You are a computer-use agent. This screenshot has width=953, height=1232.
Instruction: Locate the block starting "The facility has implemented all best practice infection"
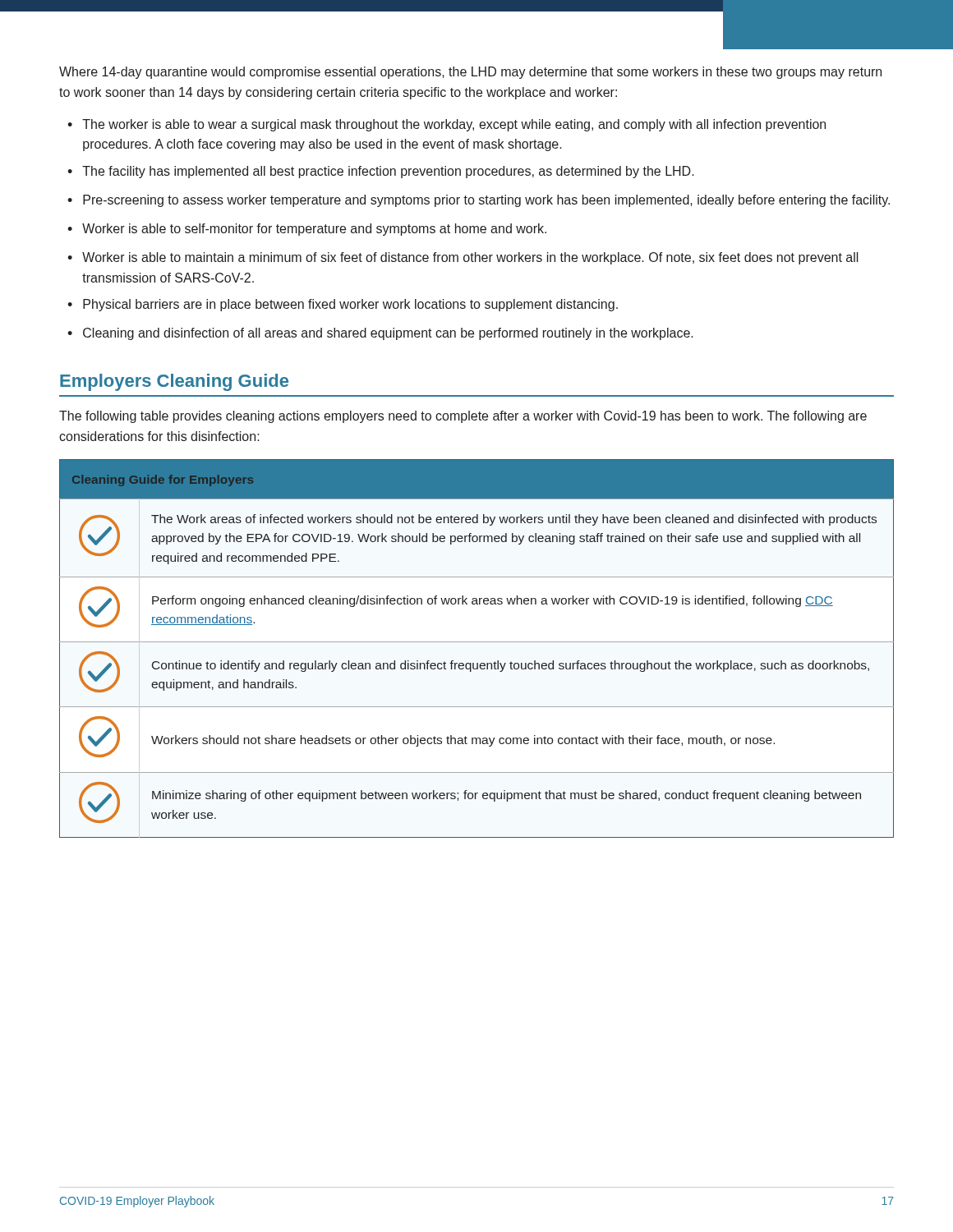(x=389, y=171)
